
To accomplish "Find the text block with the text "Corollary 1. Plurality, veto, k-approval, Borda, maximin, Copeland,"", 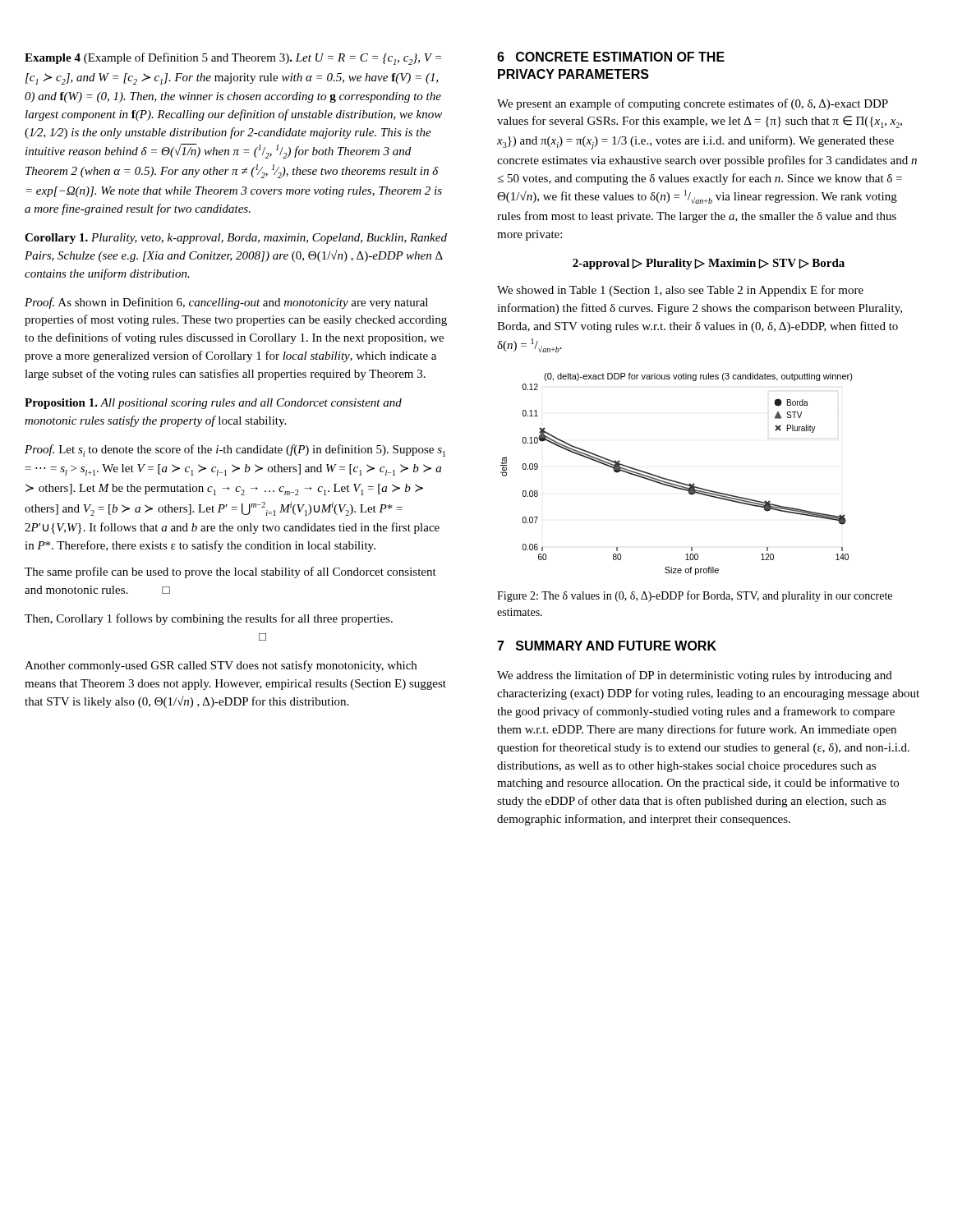I will click(236, 255).
